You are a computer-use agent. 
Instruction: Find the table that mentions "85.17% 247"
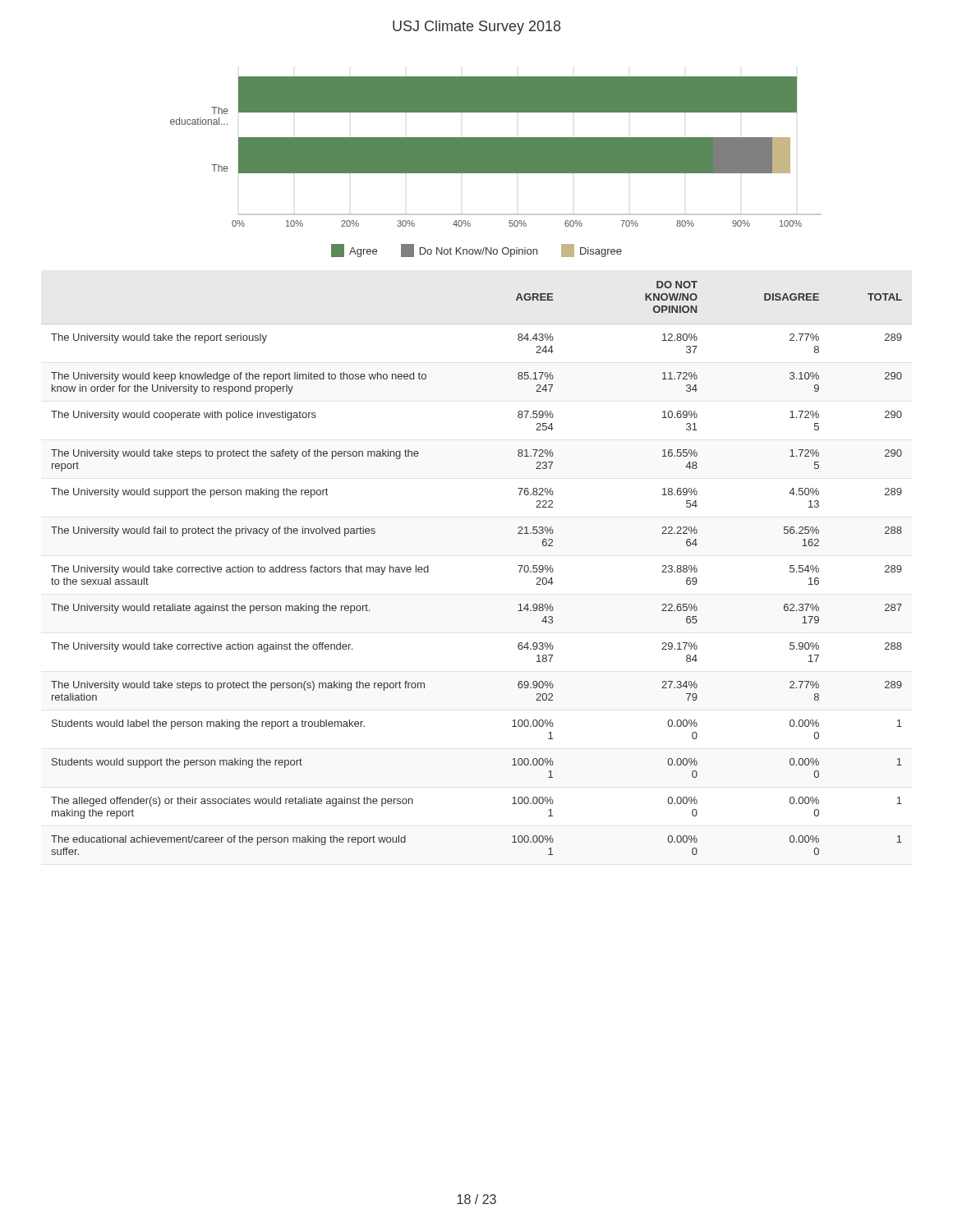click(x=476, y=568)
